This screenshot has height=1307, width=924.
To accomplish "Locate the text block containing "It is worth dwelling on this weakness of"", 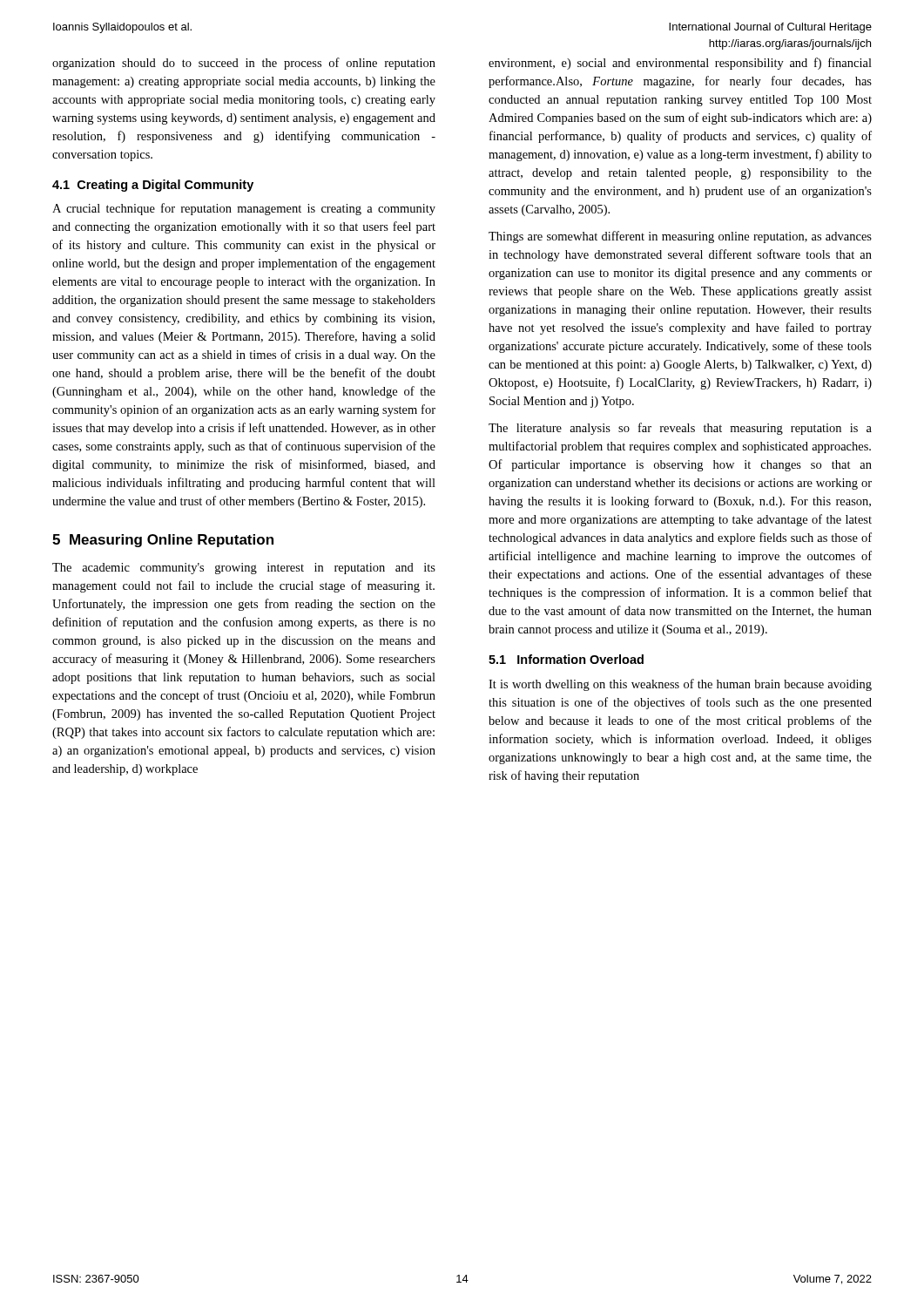I will click(680, 730).
